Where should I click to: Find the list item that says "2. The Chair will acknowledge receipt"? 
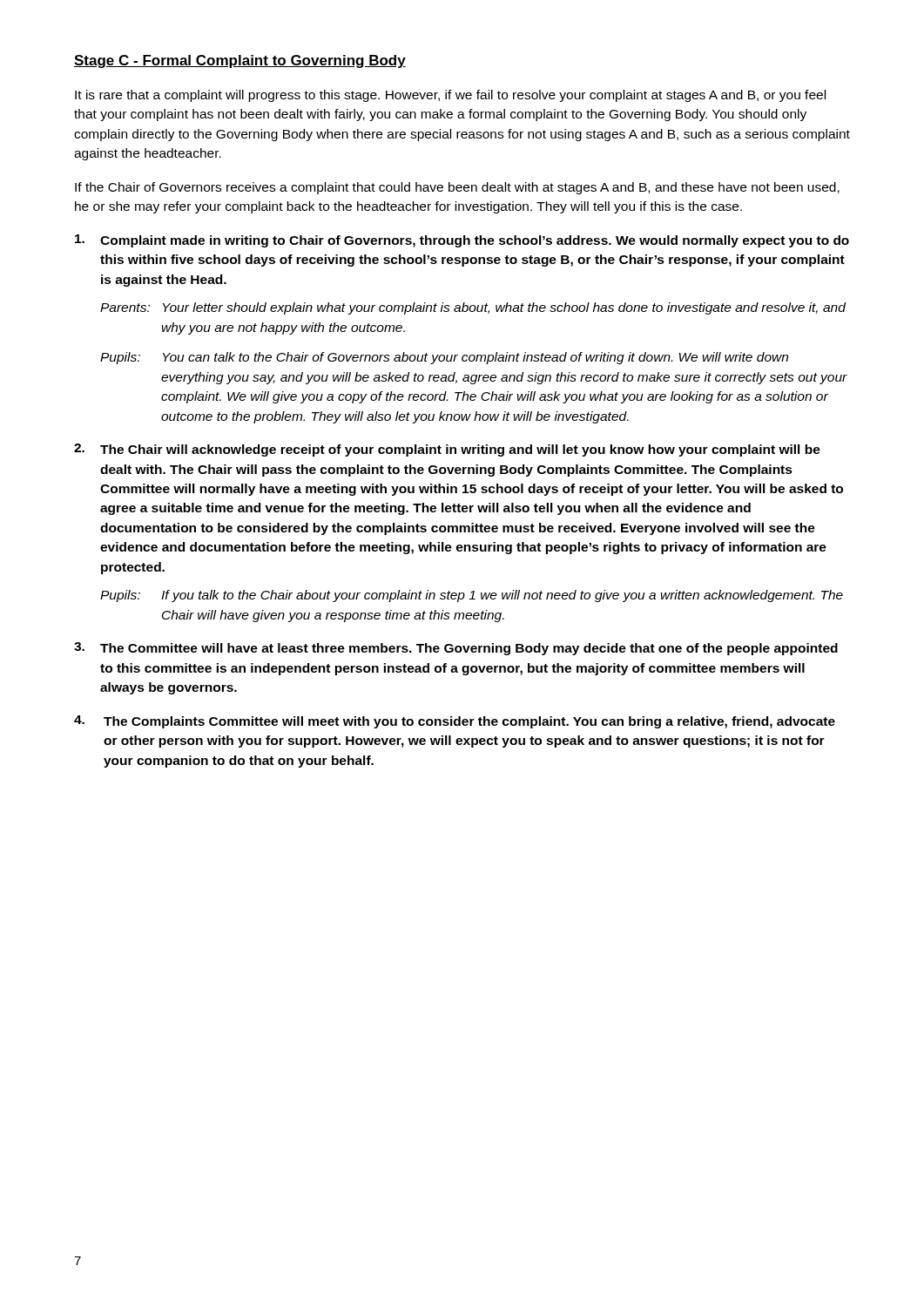pos(462,533)
